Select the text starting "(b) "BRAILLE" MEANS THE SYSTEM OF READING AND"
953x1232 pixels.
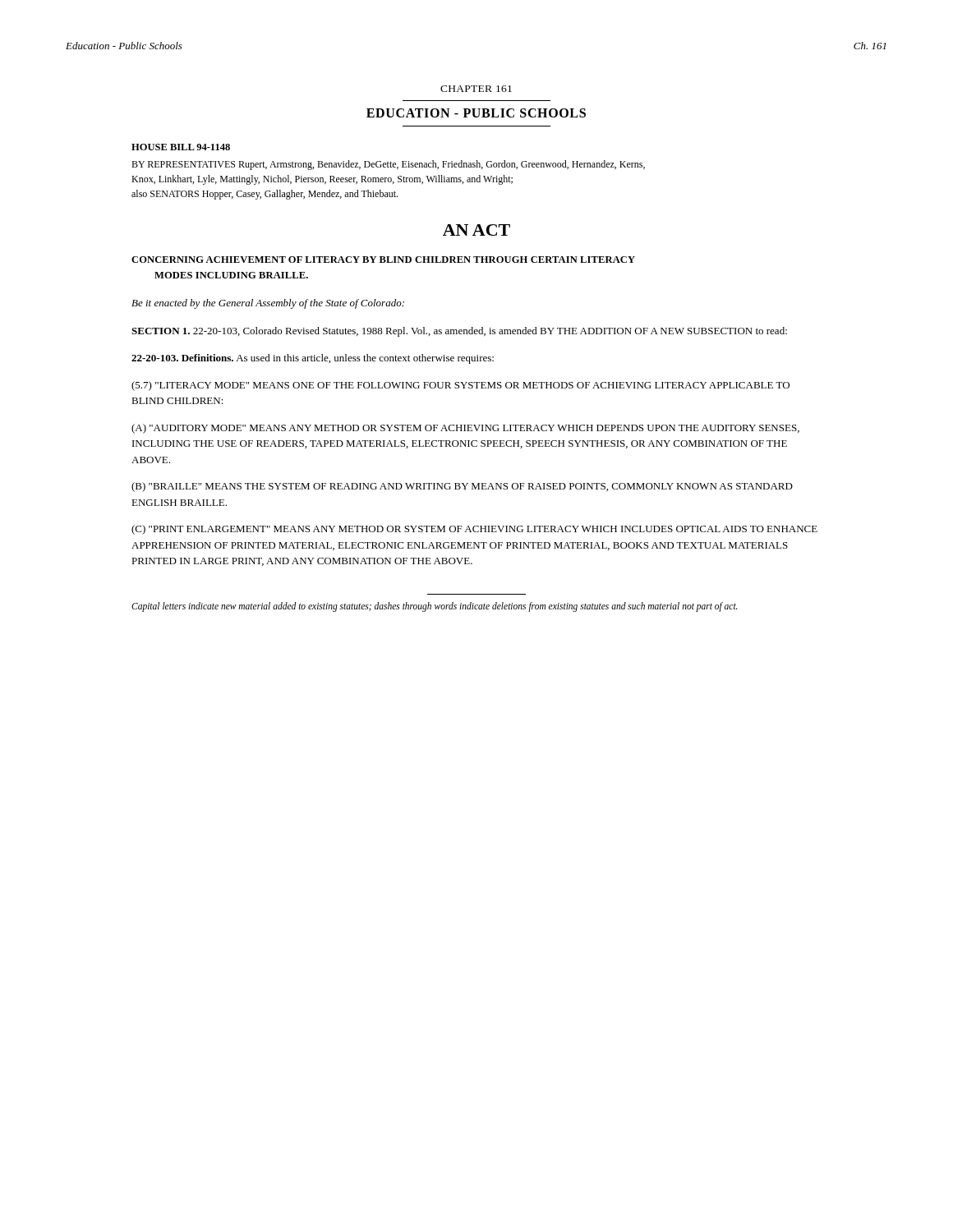click(x=476, y=494)
